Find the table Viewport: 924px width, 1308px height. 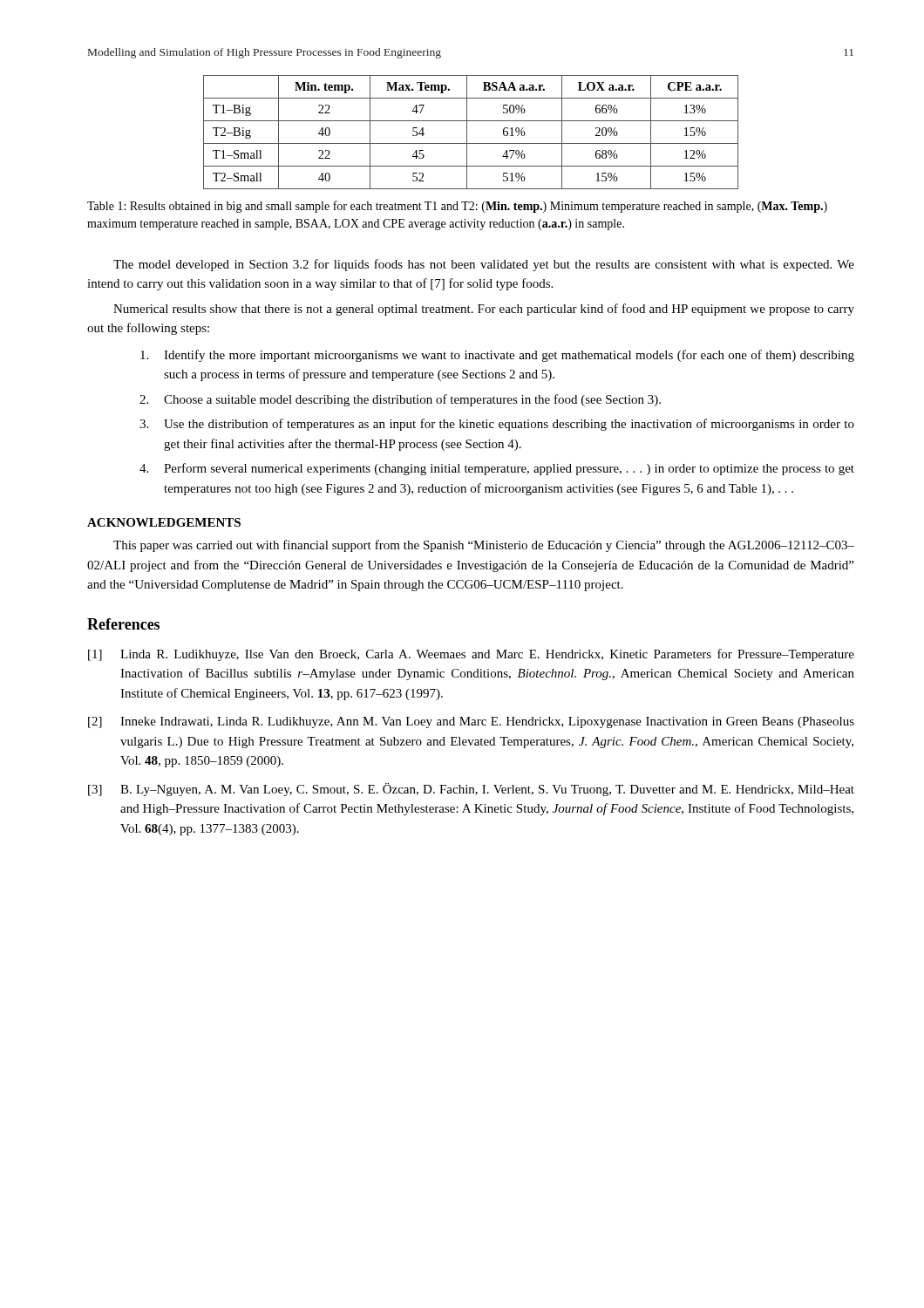point(471,132)
